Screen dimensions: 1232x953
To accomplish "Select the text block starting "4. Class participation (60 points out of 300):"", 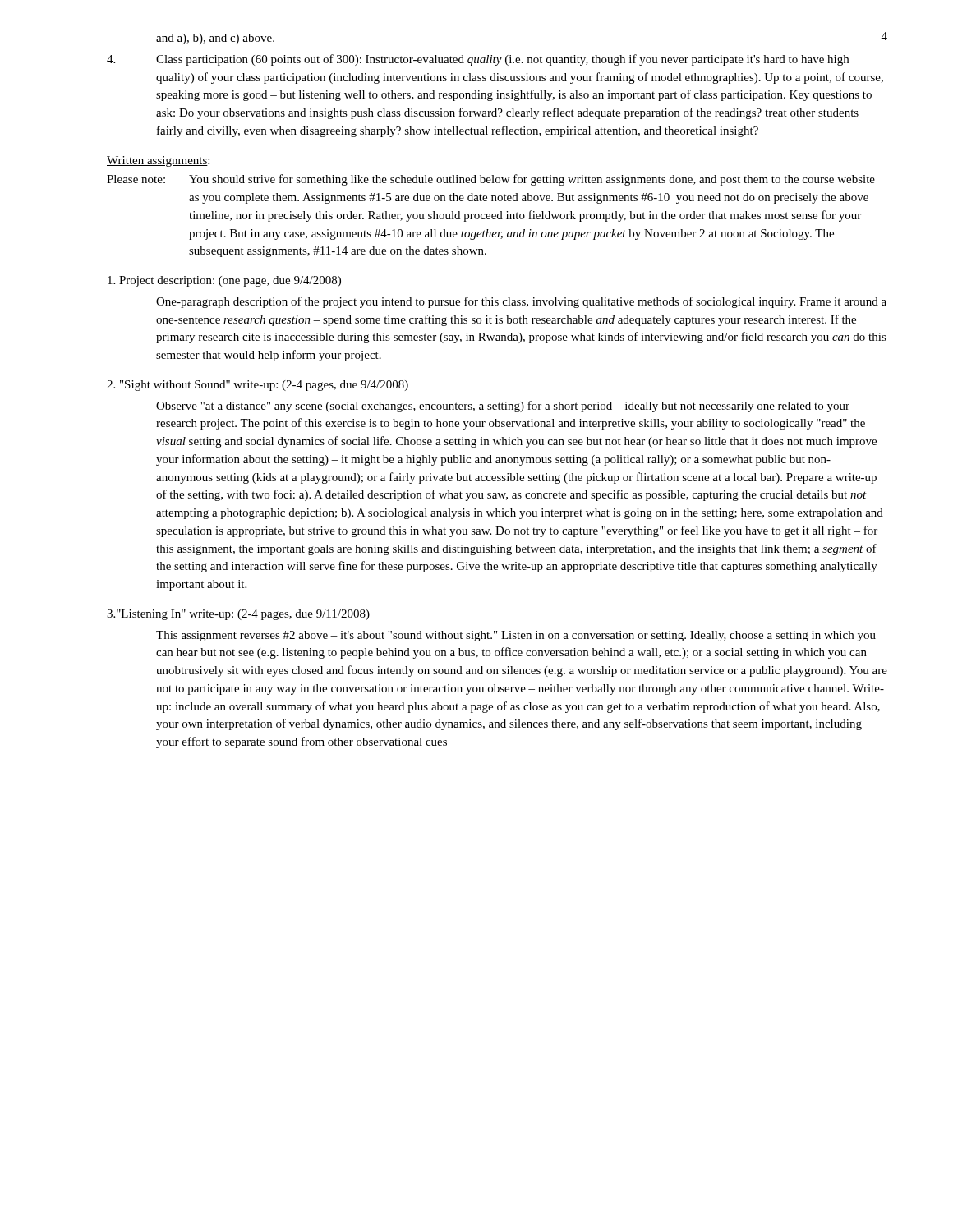I will (497, 95).
